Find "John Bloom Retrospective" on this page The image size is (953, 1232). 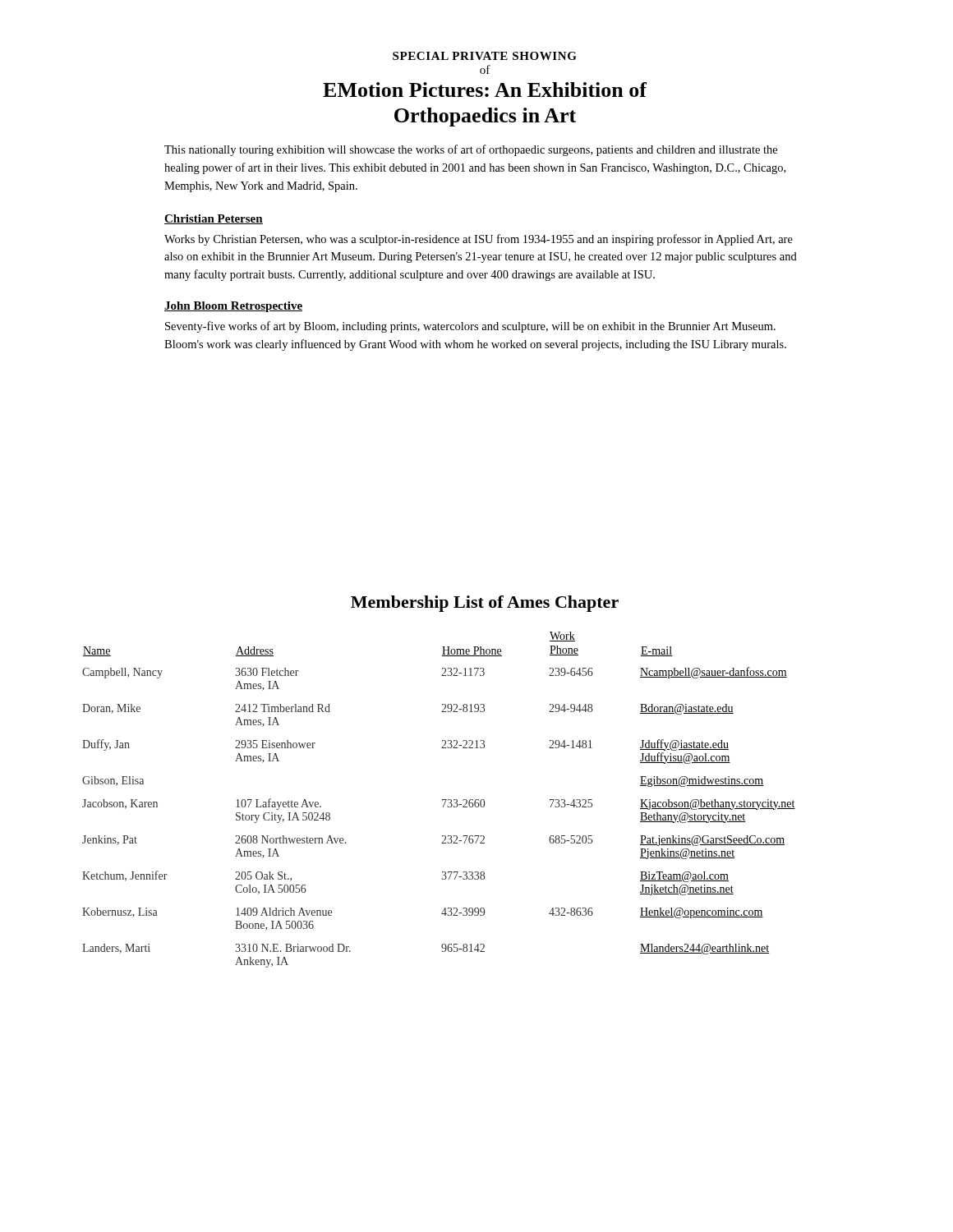(x=233, y=305)
